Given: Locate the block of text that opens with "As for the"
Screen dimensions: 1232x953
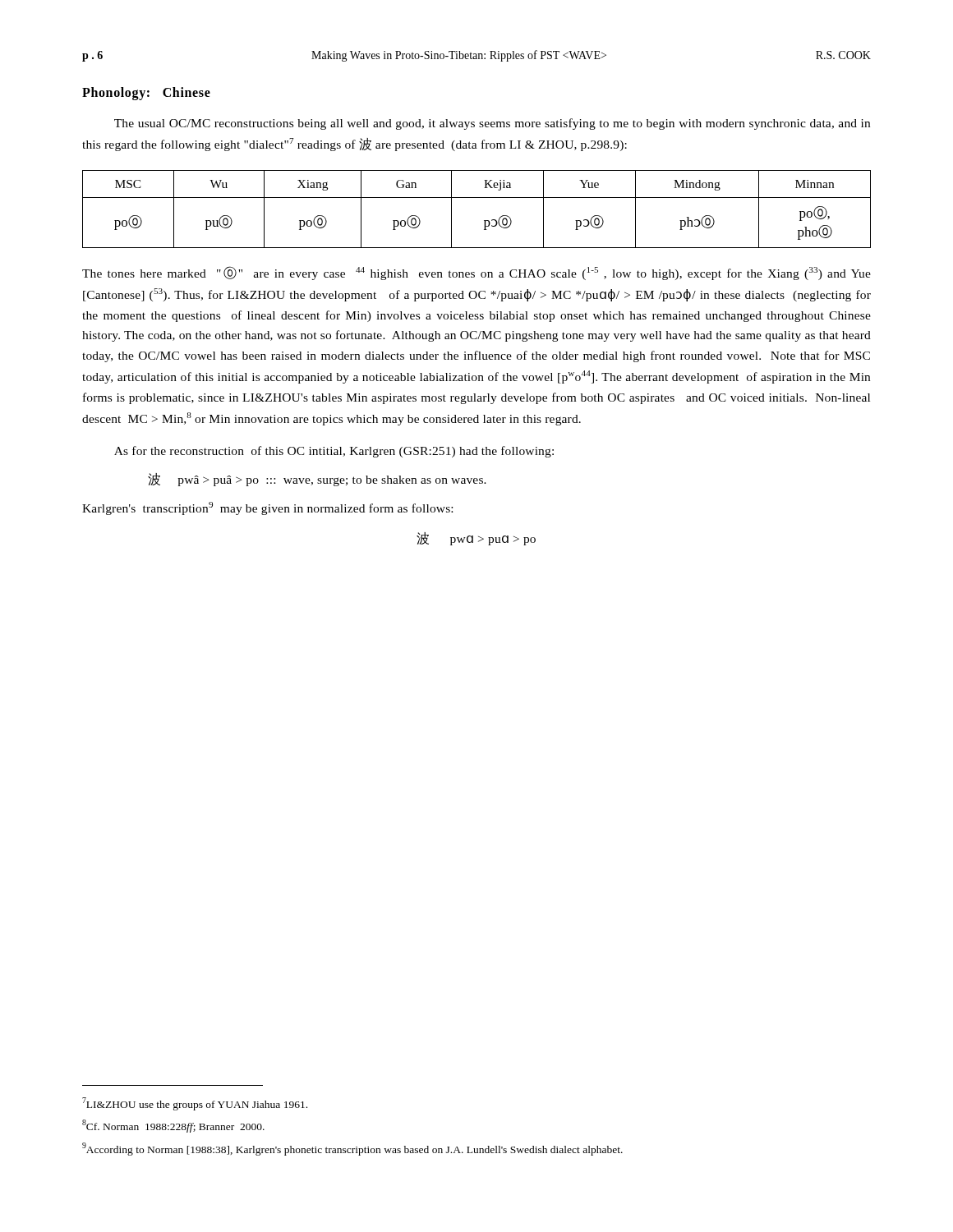Looking at the screenshot, I should (334, 450).
